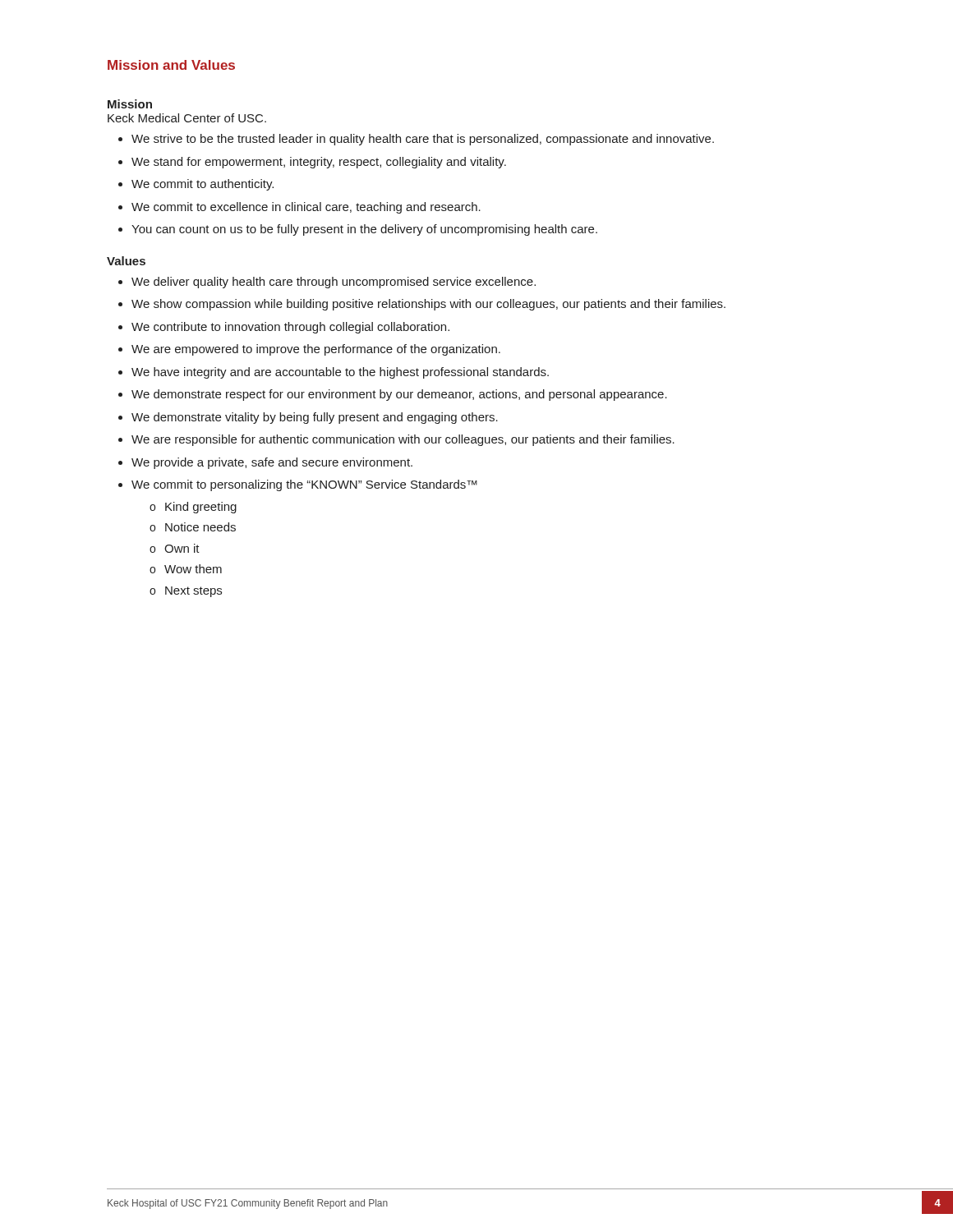Locate the block of text that opens with "Keck Medical Center of"
953x1232 pixels.
187,118
